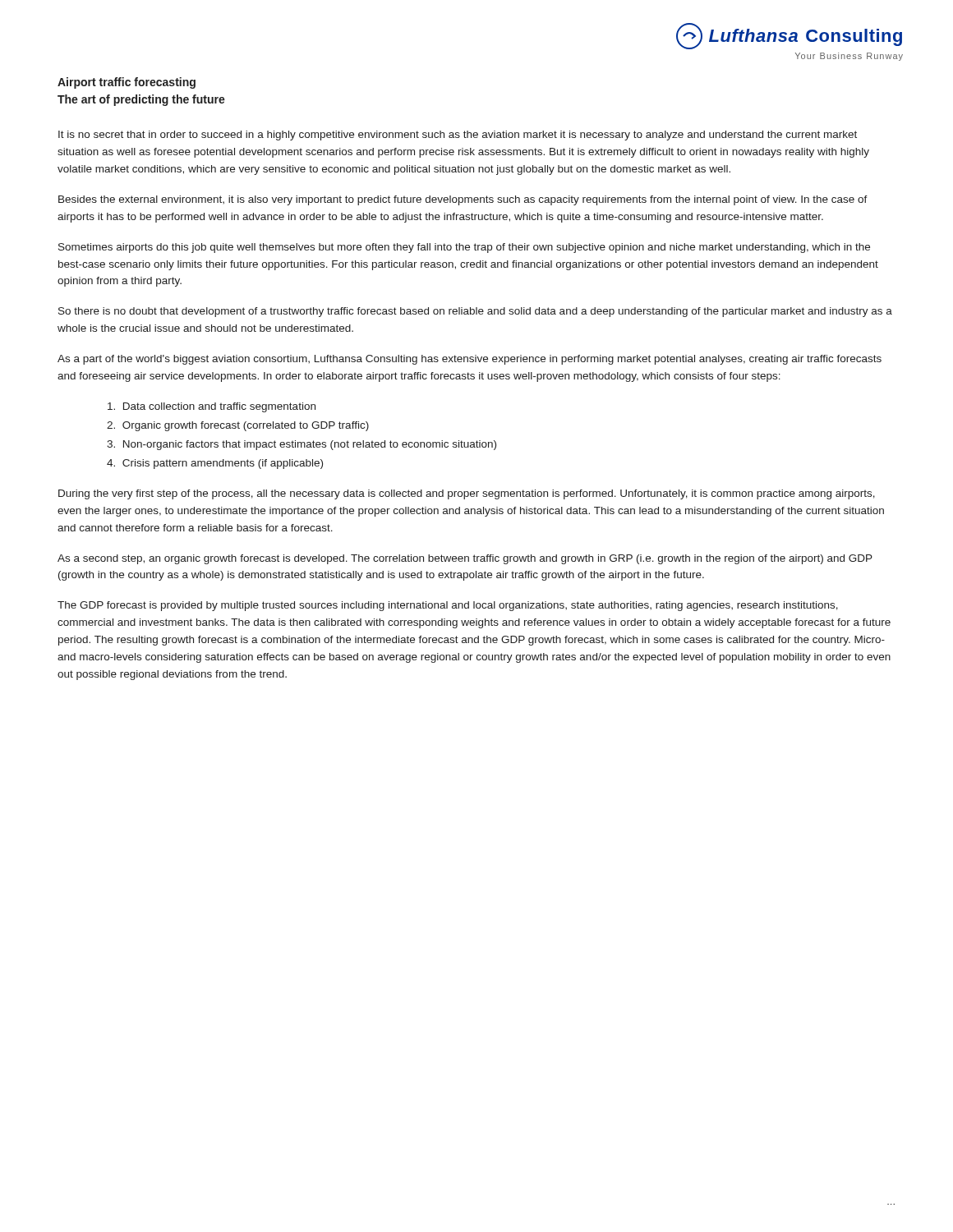The height and width of the screenshot is (1232, 953).
Task: Where is the passage that starts "It is no secret"?
Action: point(463,151)
